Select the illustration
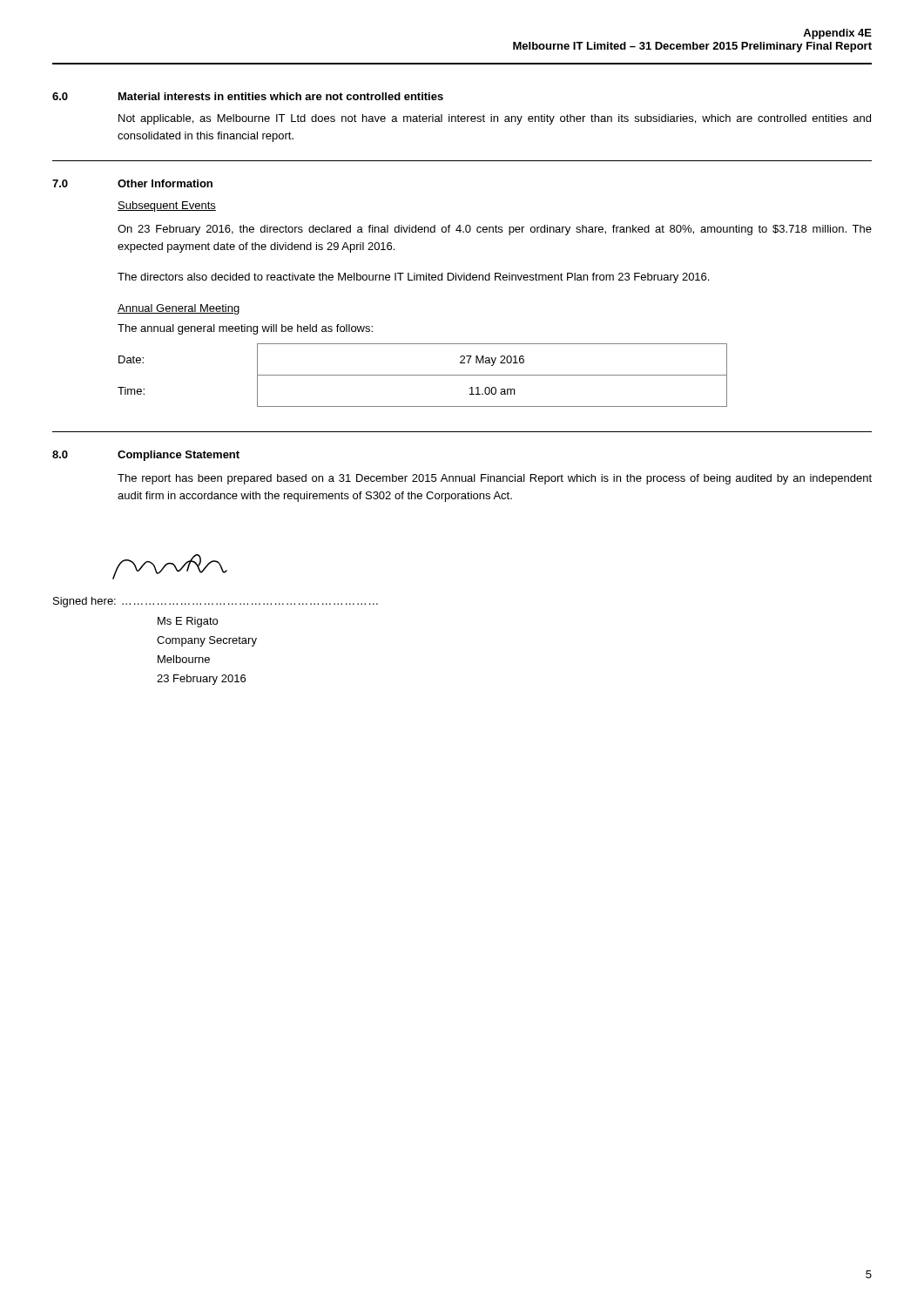The image size is (924, 1307). tap(488, 567)
